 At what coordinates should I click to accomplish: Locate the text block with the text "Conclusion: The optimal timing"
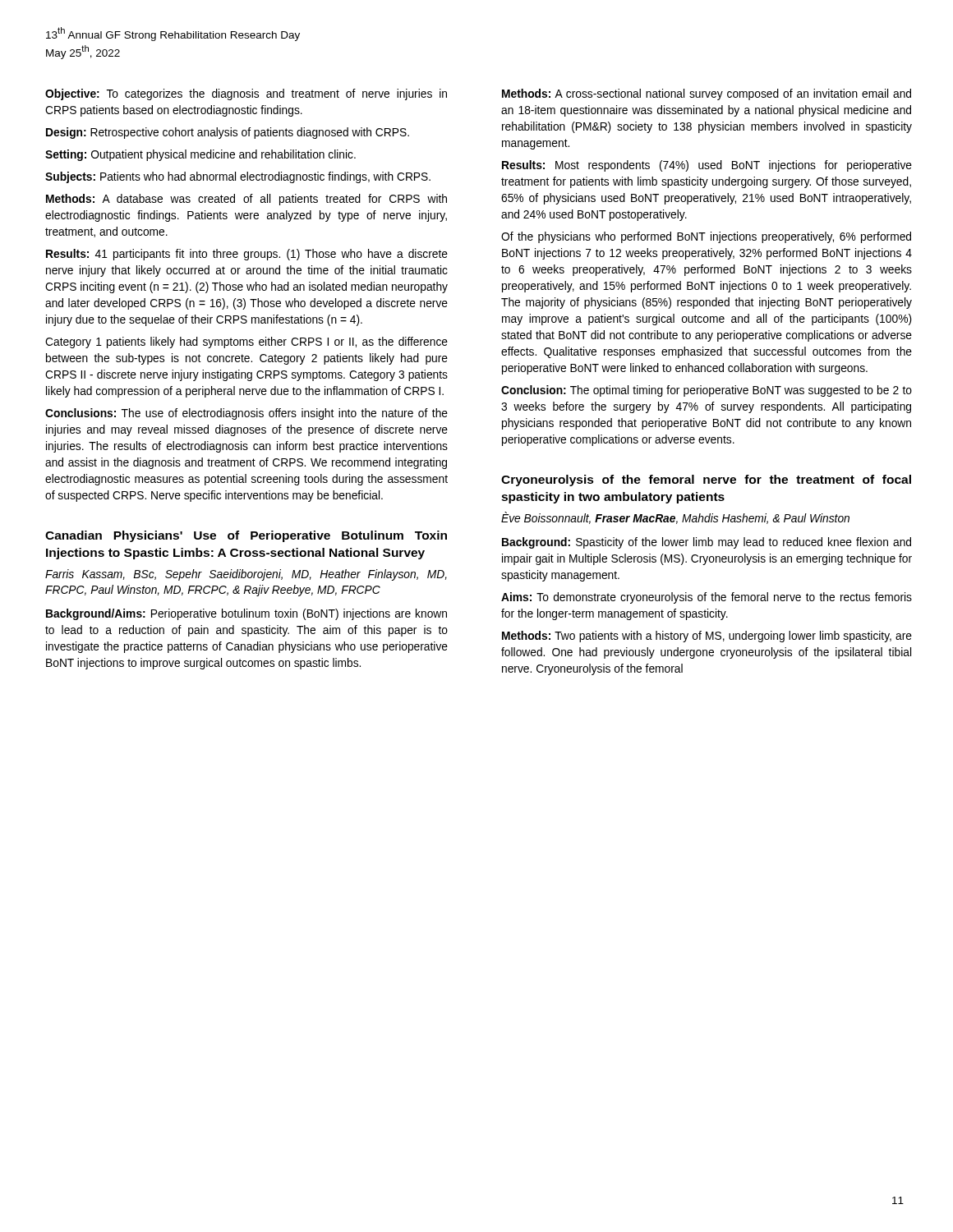707,416
